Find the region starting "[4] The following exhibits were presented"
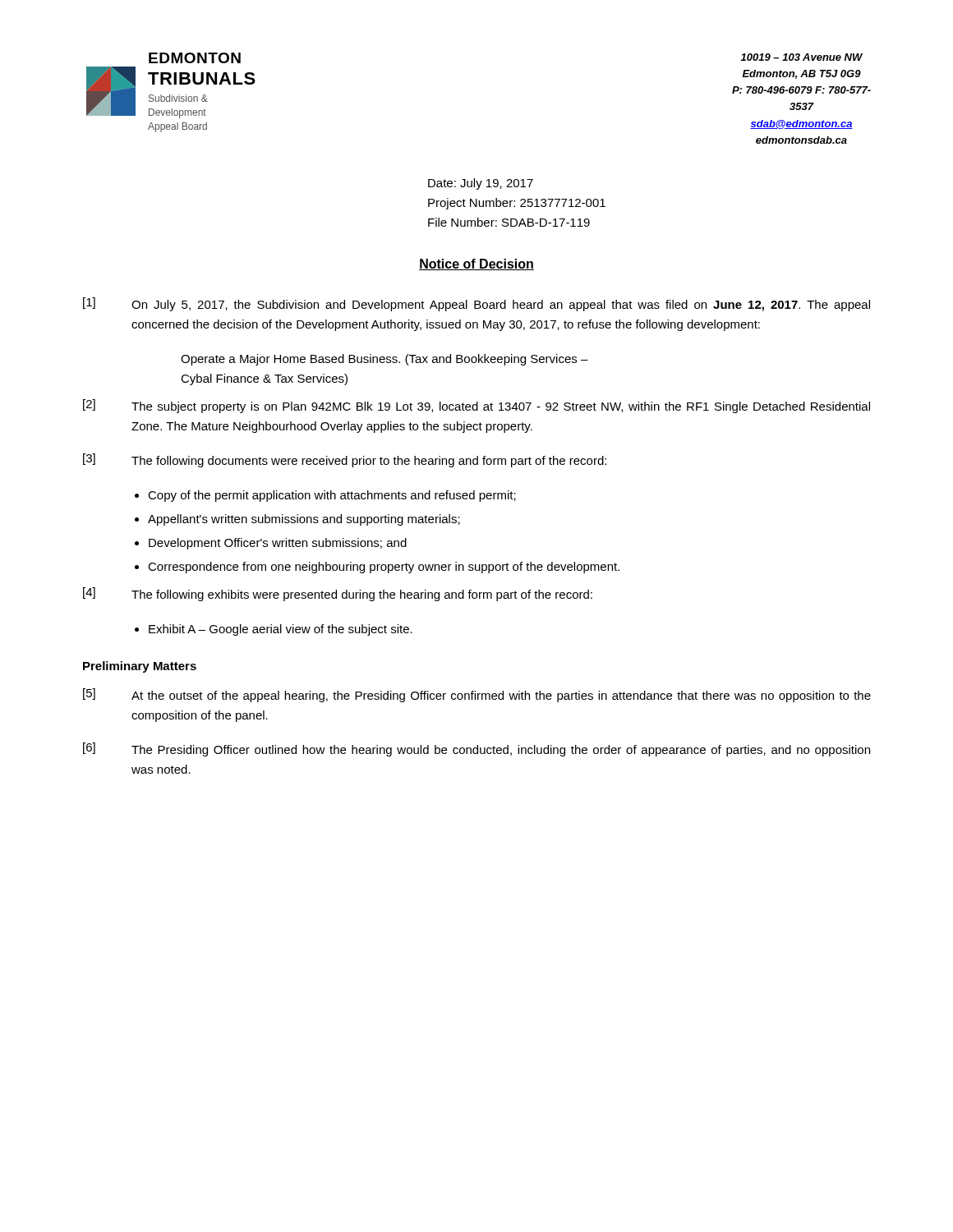The image size is (953, 1232). [x=476, y=595]
